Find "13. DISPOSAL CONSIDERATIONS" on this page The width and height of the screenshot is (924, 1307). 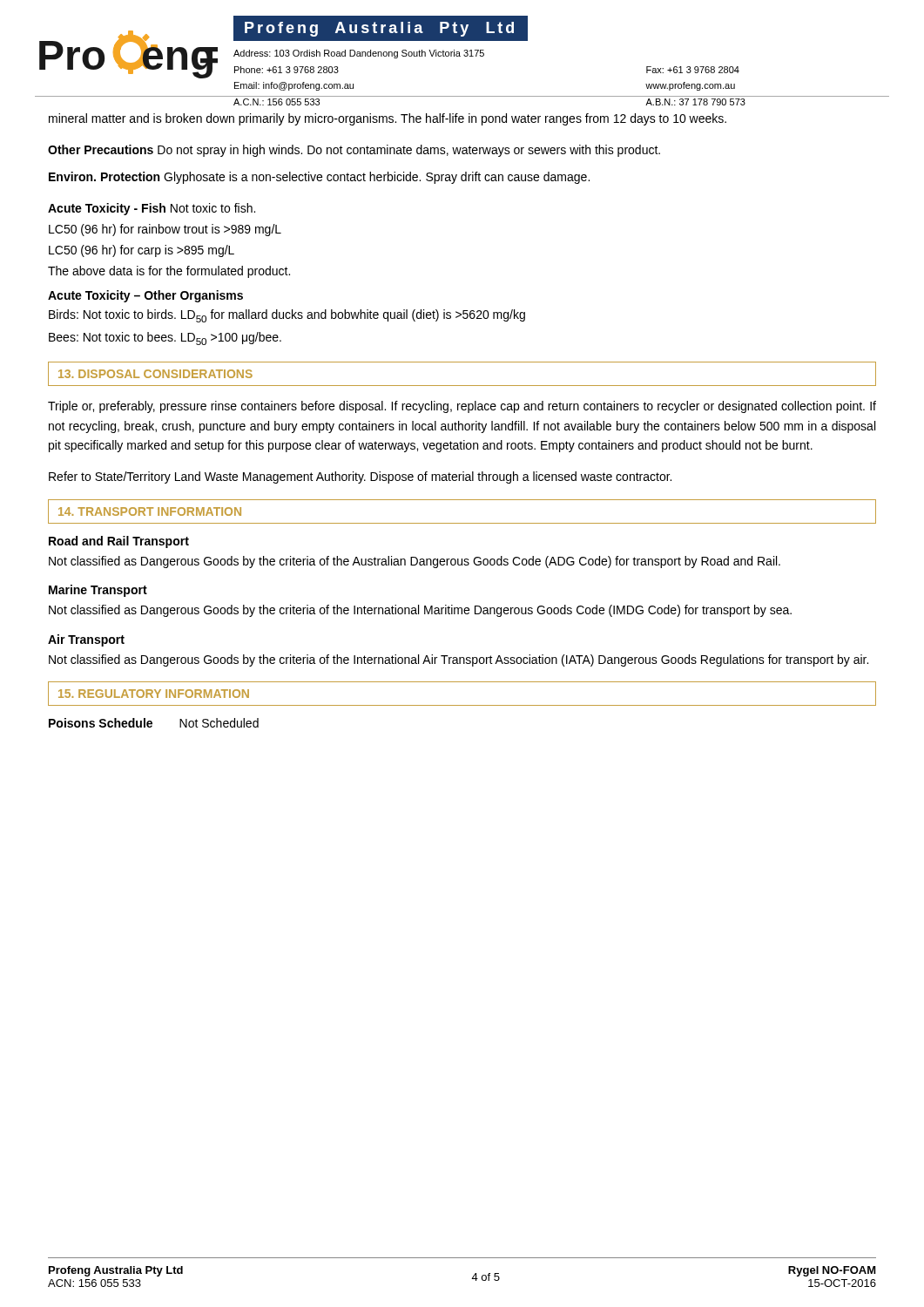coord(155,374)
